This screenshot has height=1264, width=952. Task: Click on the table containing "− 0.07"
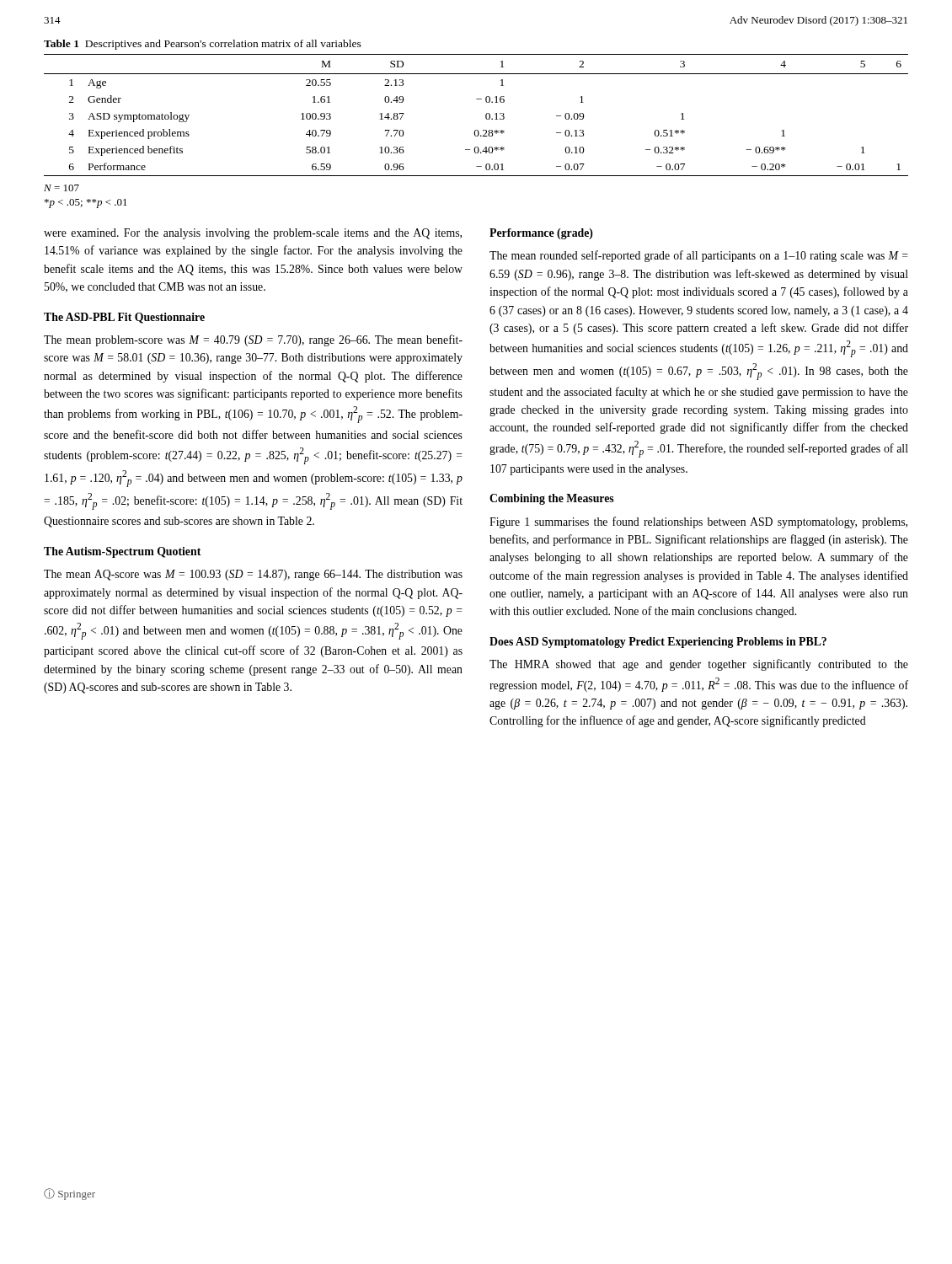pos(476,115)
